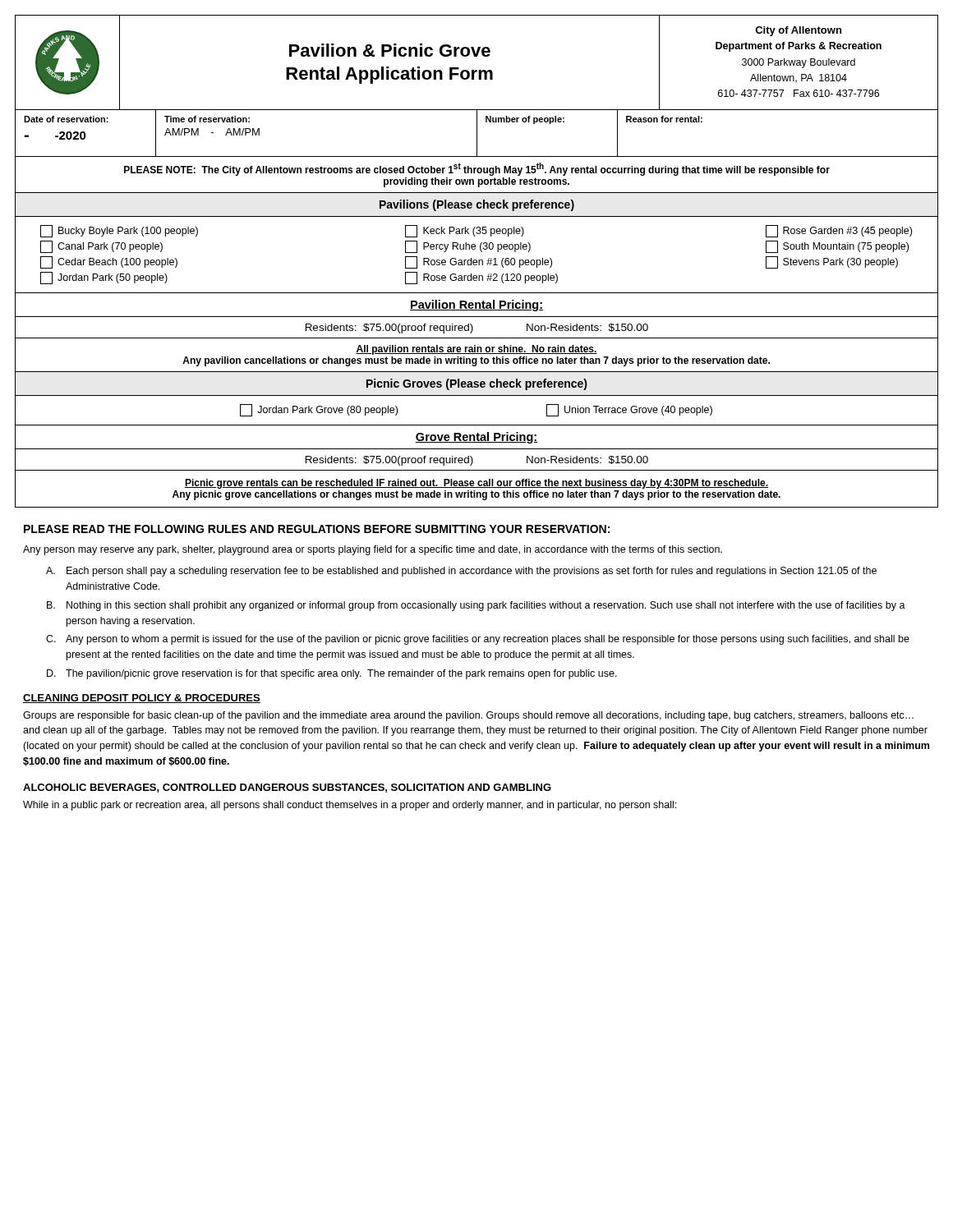Locate the element starting "Rose Garden #3"
Viewport: 953px width, 1232px height.
click(839, 231)
